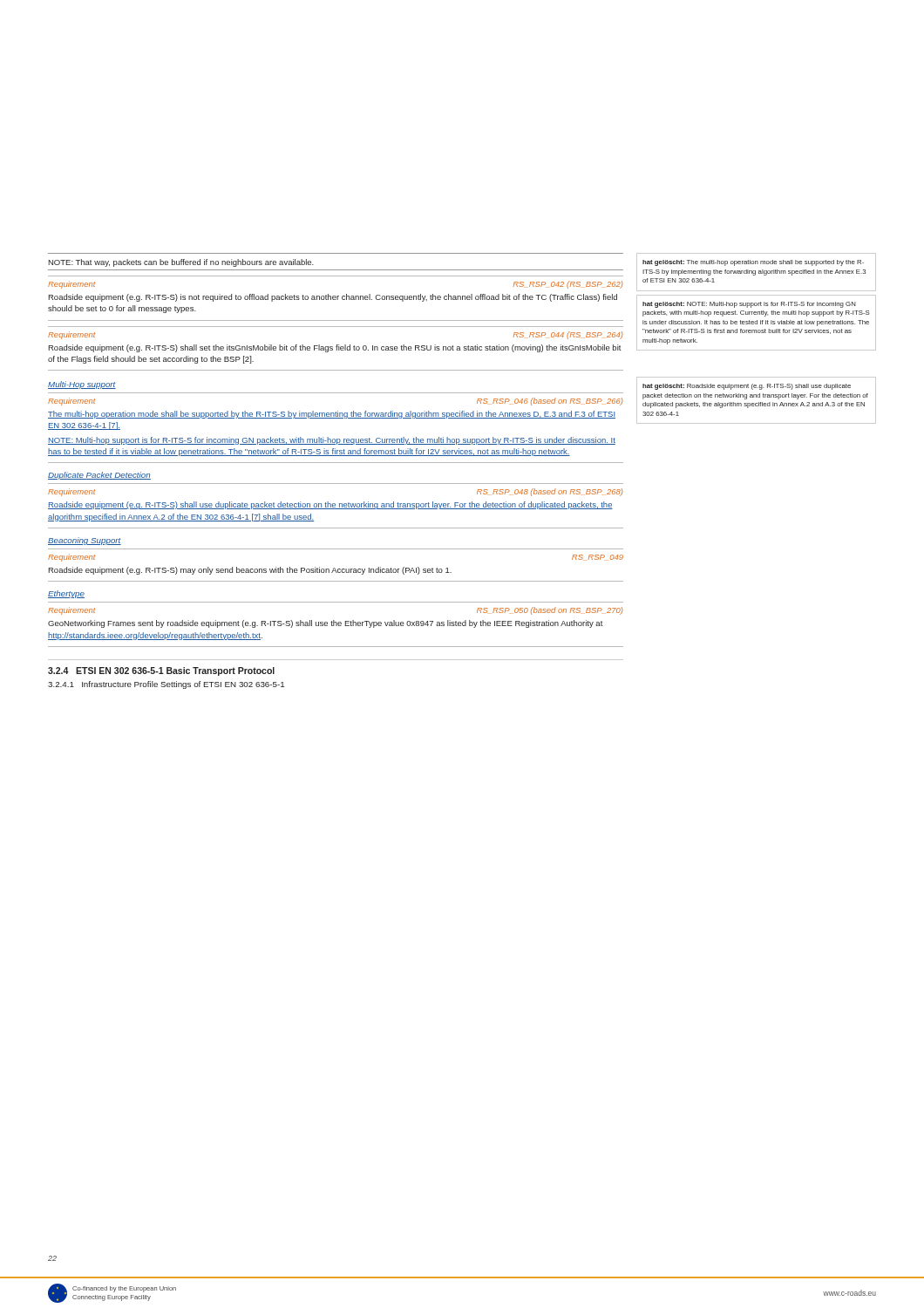Click where it says "Multi-Hop support"
924x1308 pixels.
[x=82, y=384]
